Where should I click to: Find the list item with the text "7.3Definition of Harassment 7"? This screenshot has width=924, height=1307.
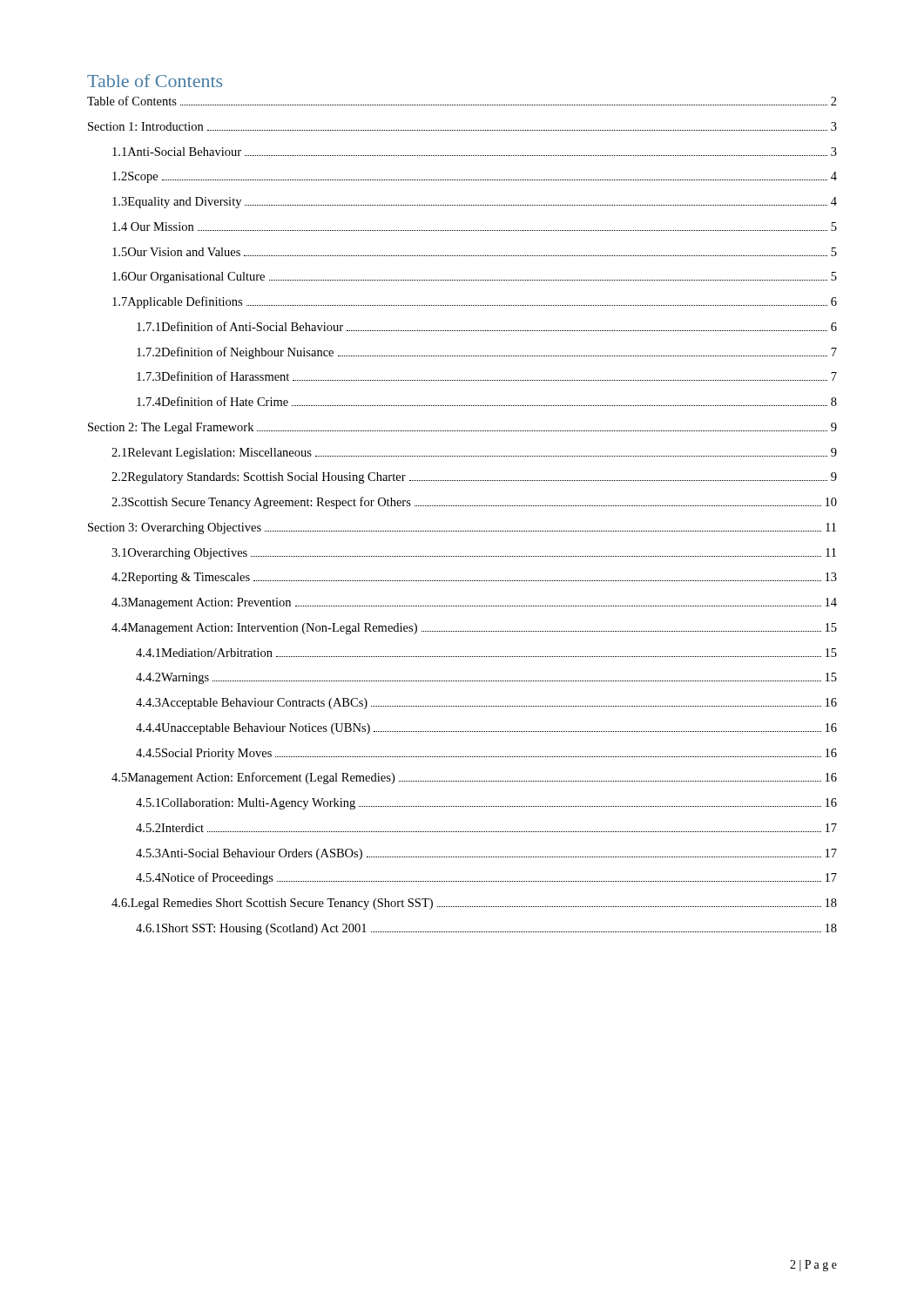click(486, 377)
